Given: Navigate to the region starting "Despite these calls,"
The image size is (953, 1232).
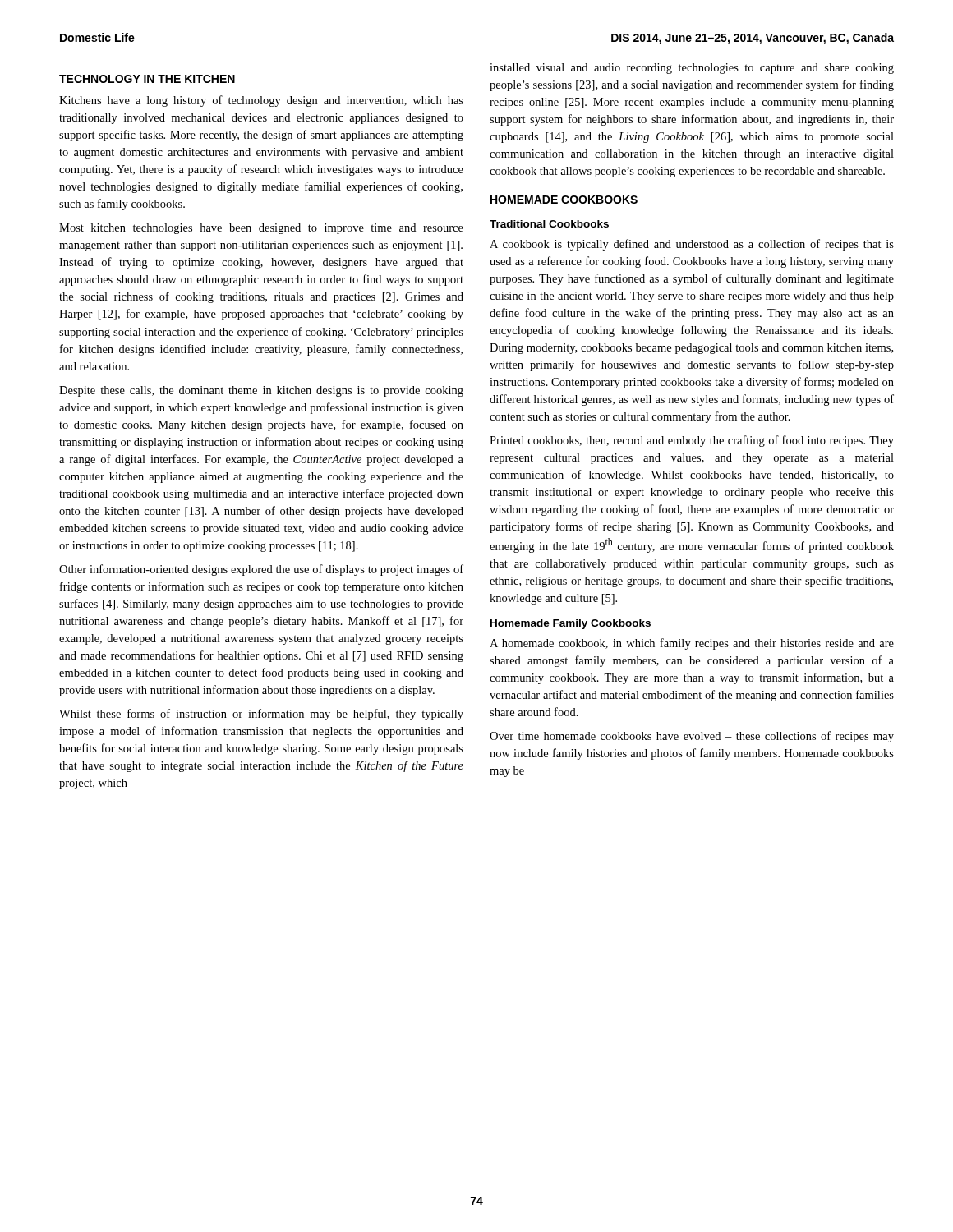Looking at the screenshot, I should point(261,468).
